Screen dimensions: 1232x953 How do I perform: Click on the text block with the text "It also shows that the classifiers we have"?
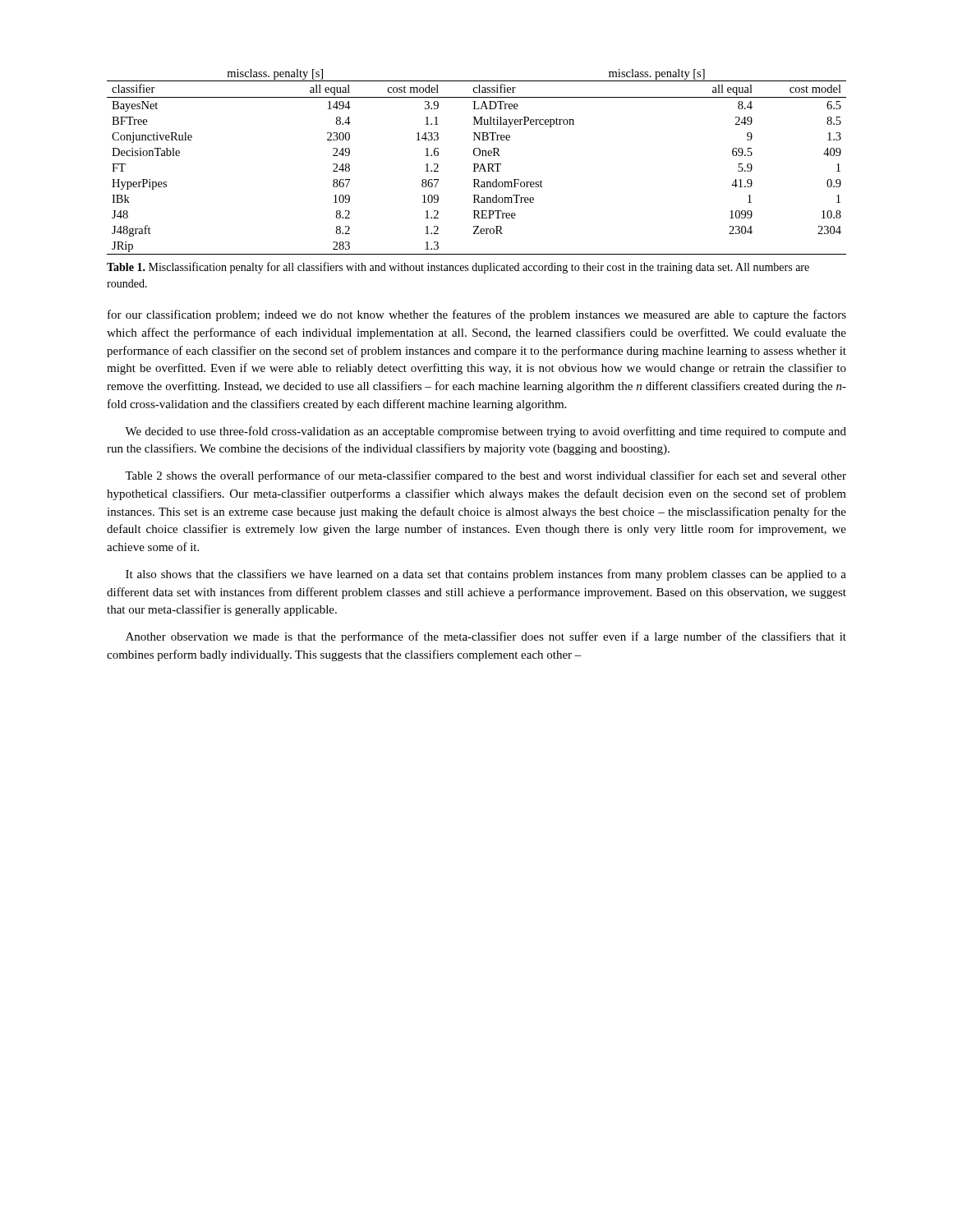tap(476, 593)
